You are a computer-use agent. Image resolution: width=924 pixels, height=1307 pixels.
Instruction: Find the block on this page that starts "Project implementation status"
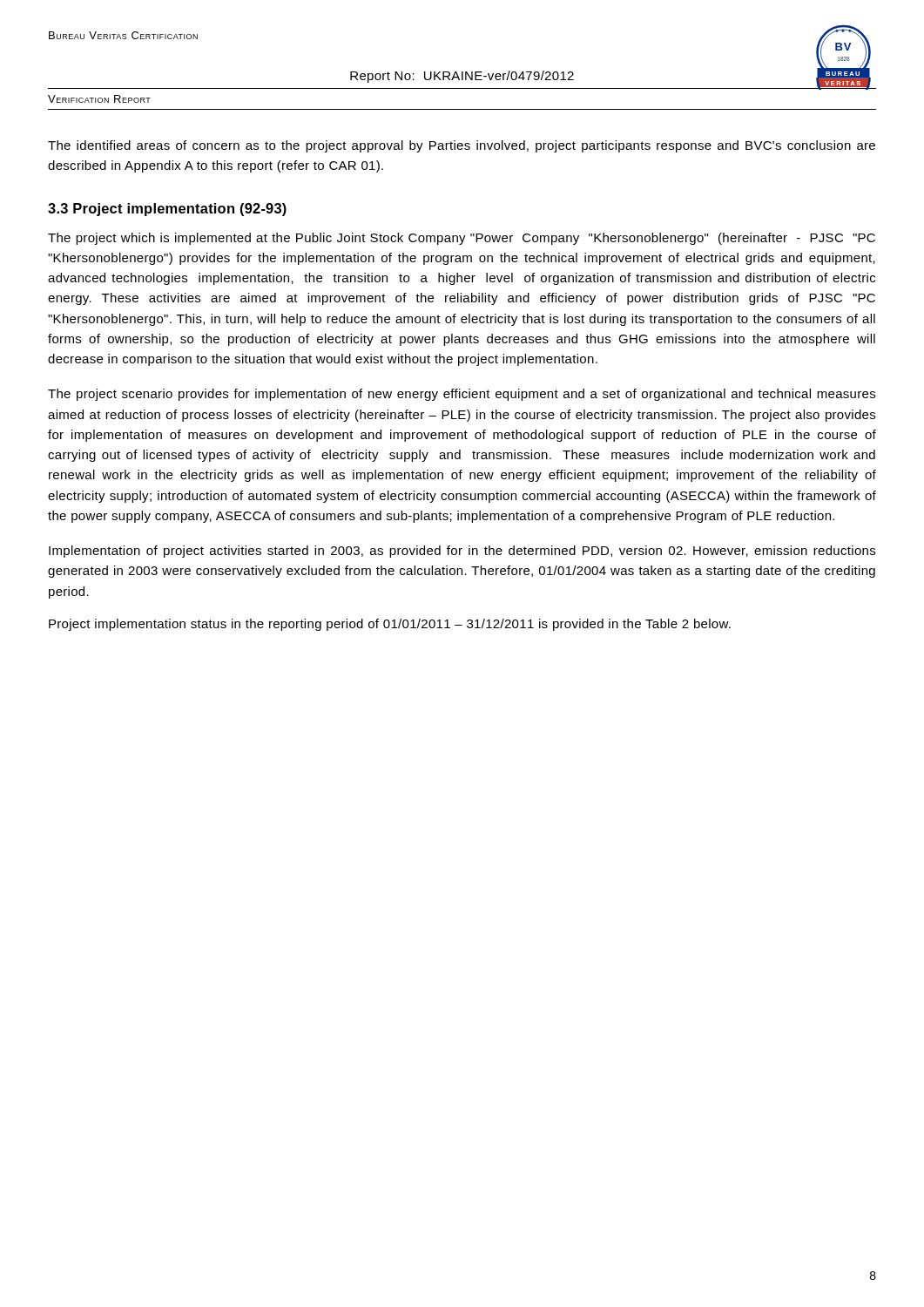coord(390,623)
